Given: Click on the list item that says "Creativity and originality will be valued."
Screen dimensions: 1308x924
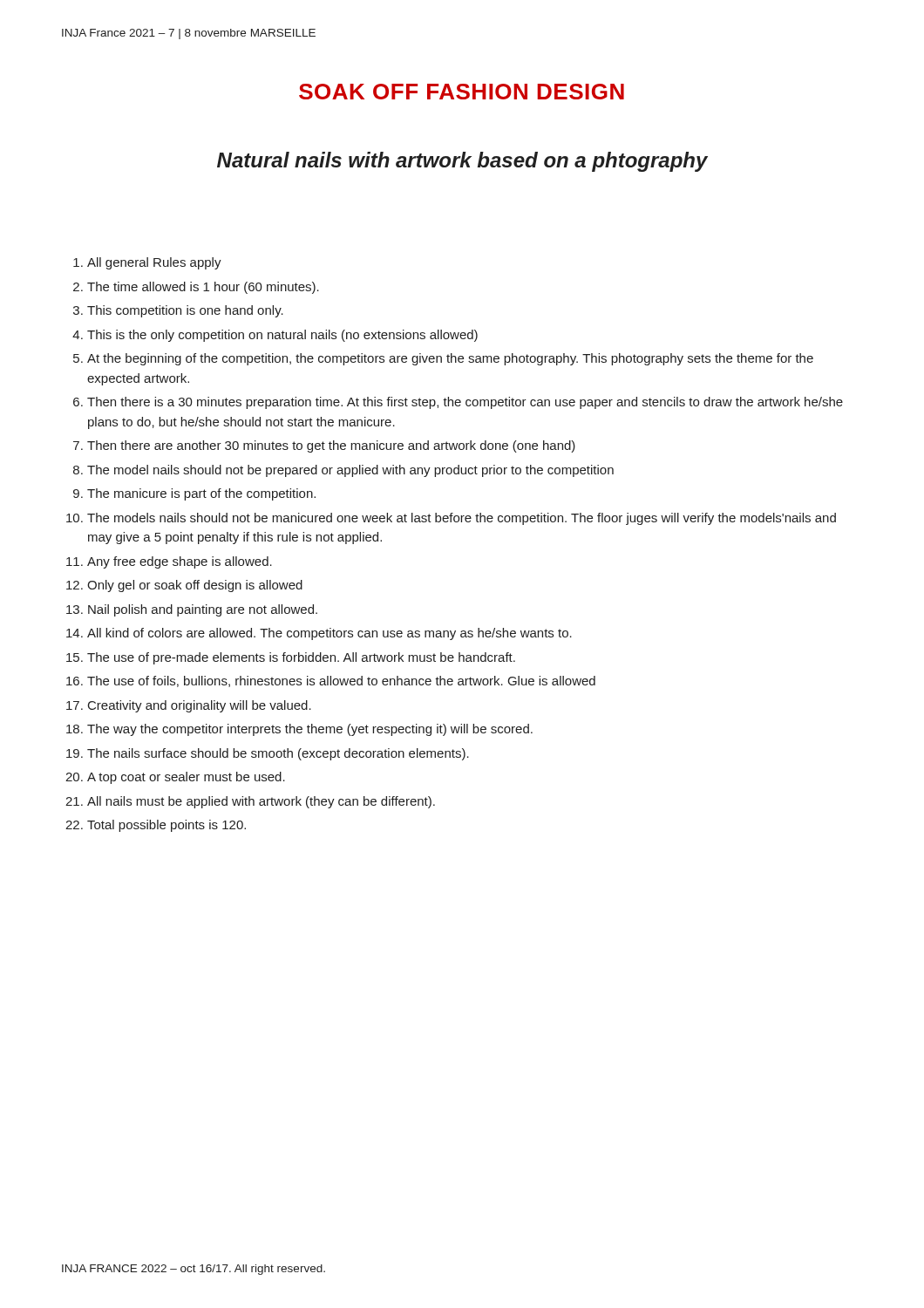Looking at the screenshot, I should (199, 705).
